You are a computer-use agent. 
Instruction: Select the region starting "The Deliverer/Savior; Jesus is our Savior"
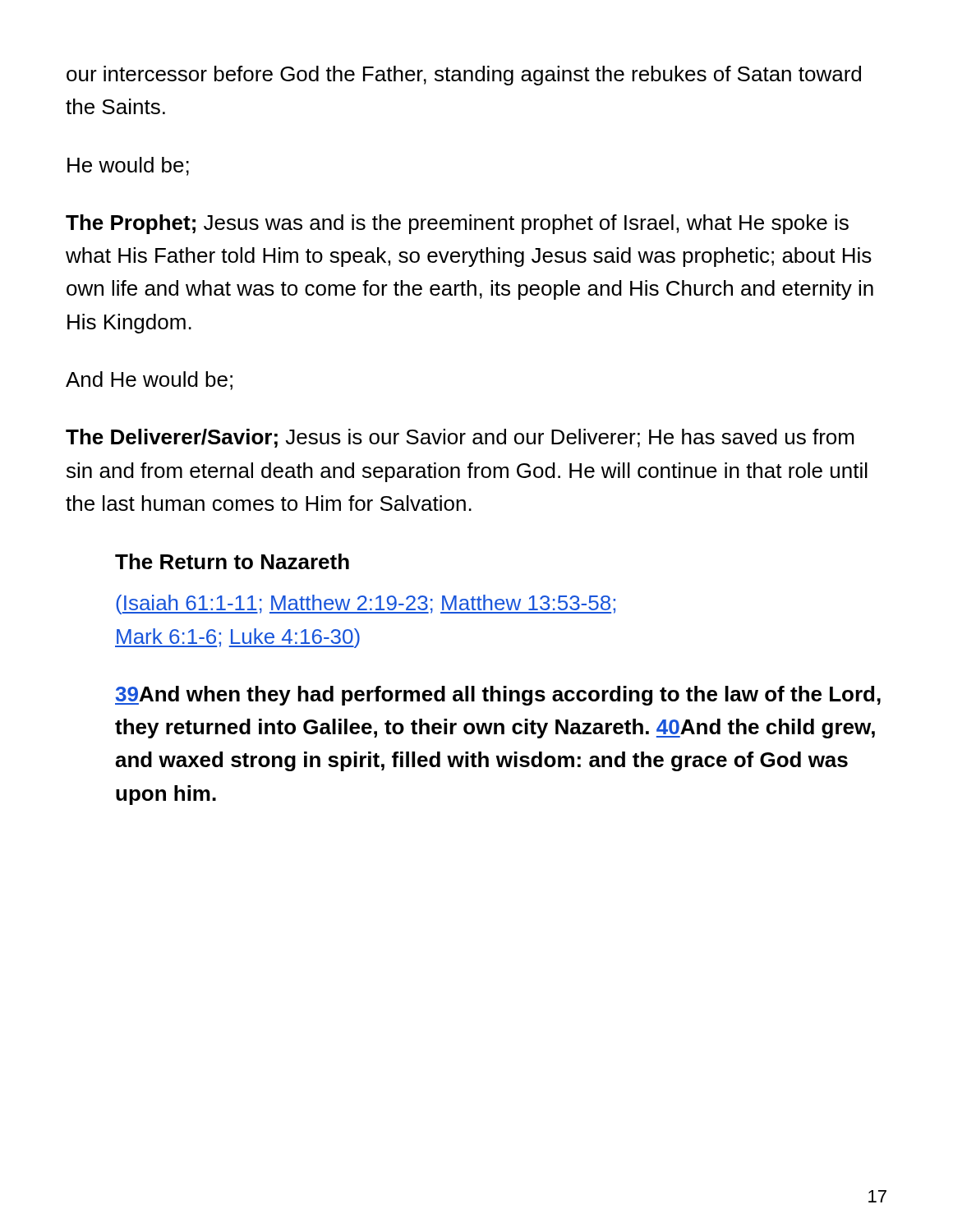[x=467, y=470]
